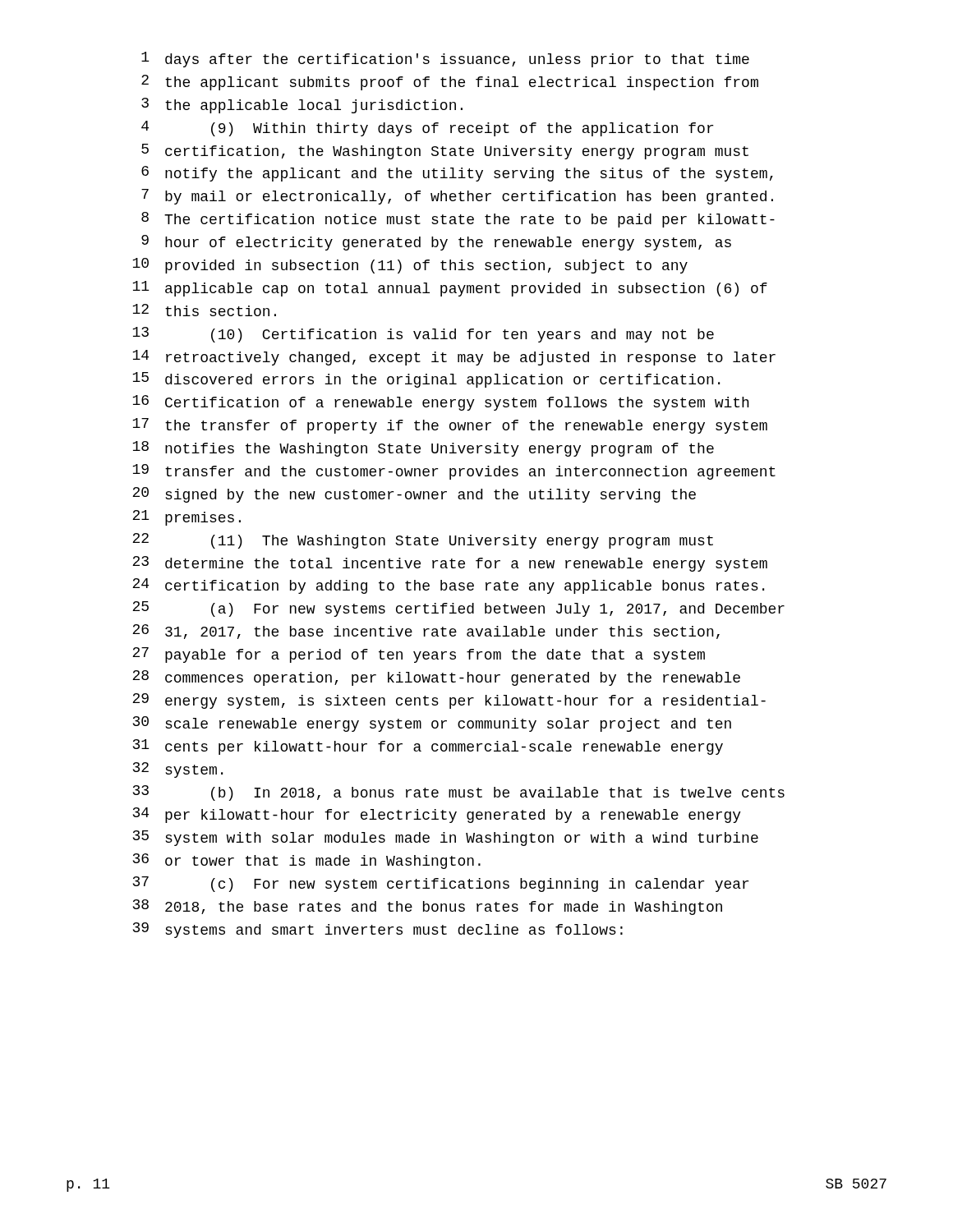953x1232 pixels.
Task: Select the list item with the text "27 payable for a period of ten years"
Action: [476, 656]
